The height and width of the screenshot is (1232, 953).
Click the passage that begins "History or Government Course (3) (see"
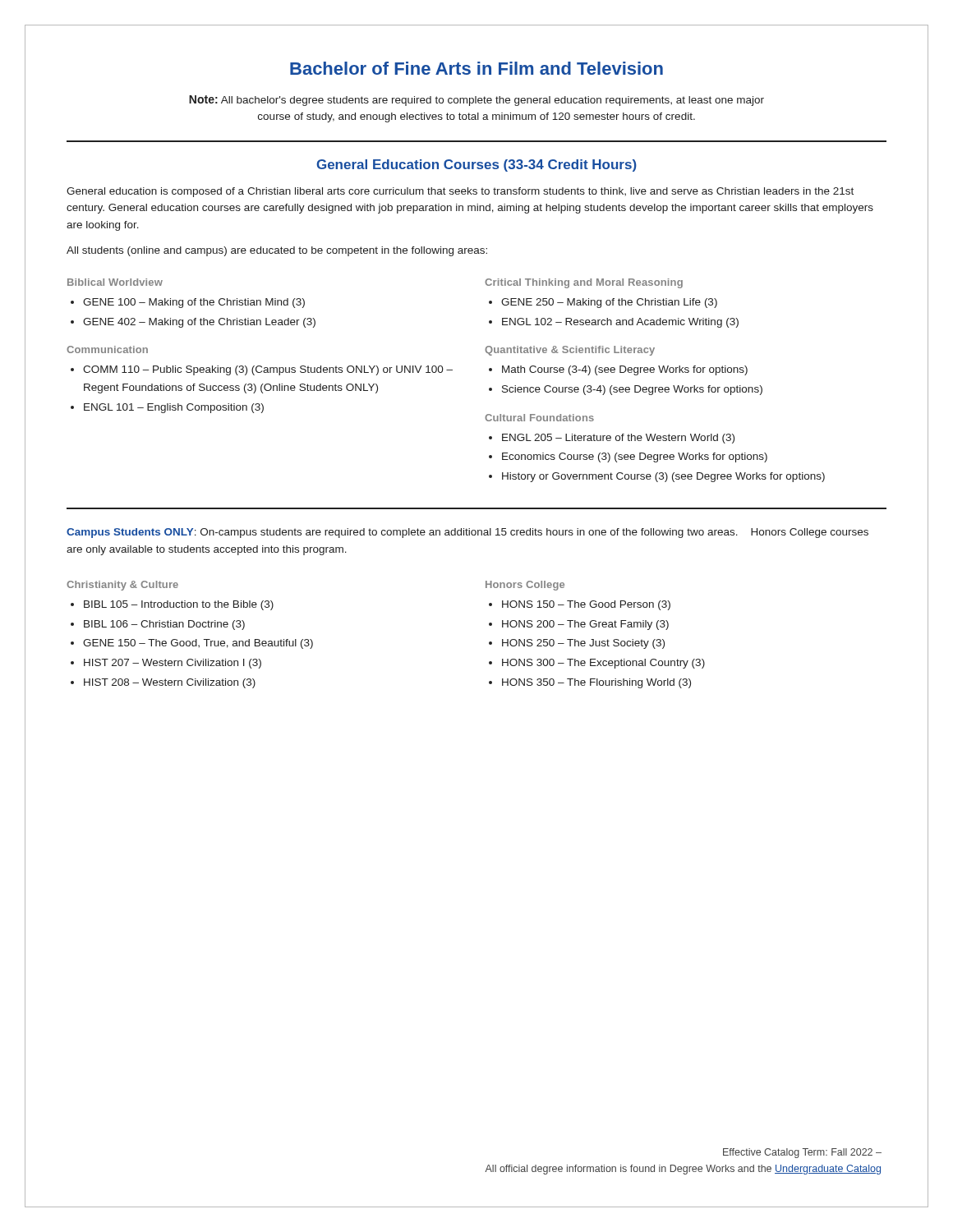(x=663, y=476)
